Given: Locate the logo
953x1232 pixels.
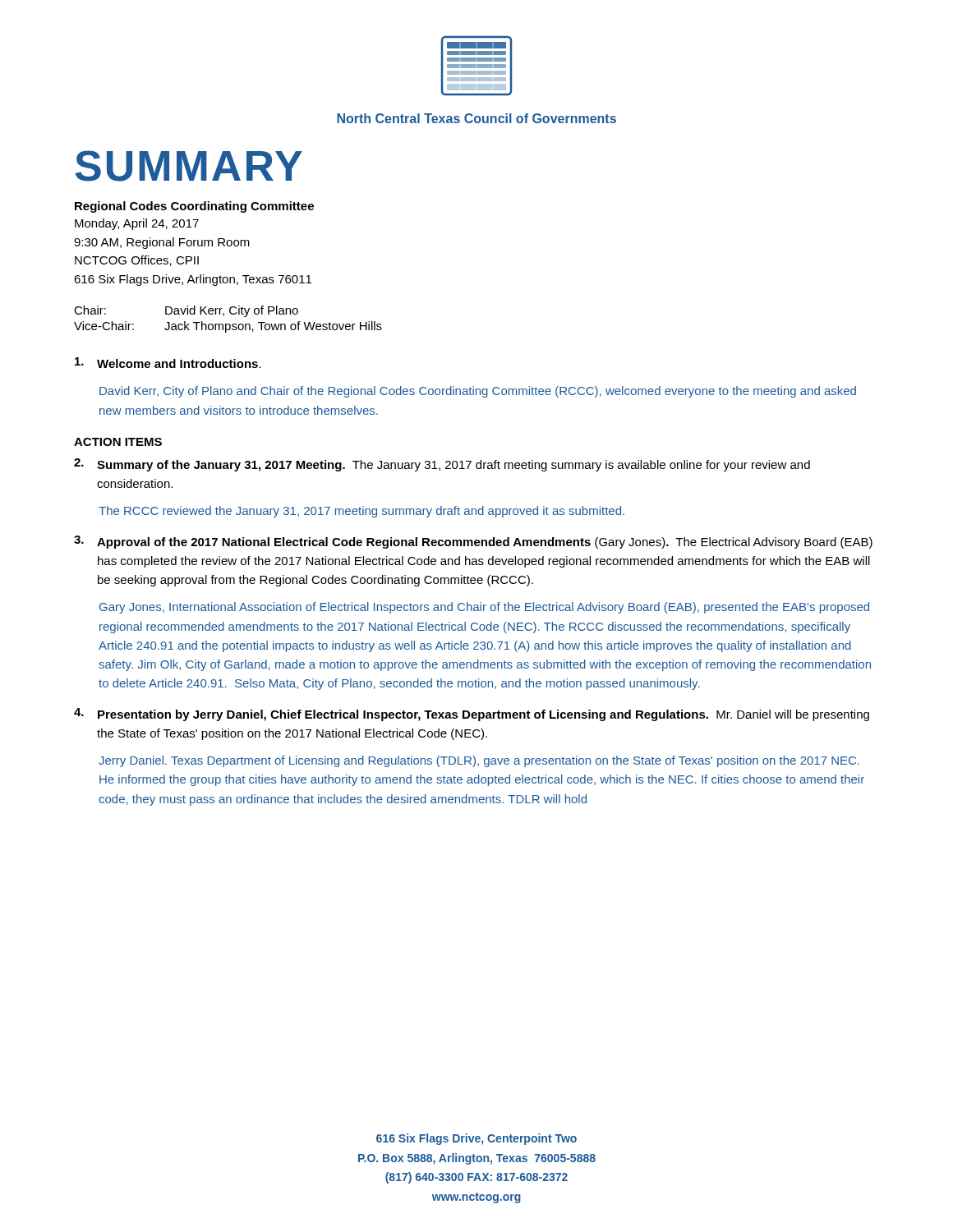Looking at the screenshot, I should click(476, 69).
